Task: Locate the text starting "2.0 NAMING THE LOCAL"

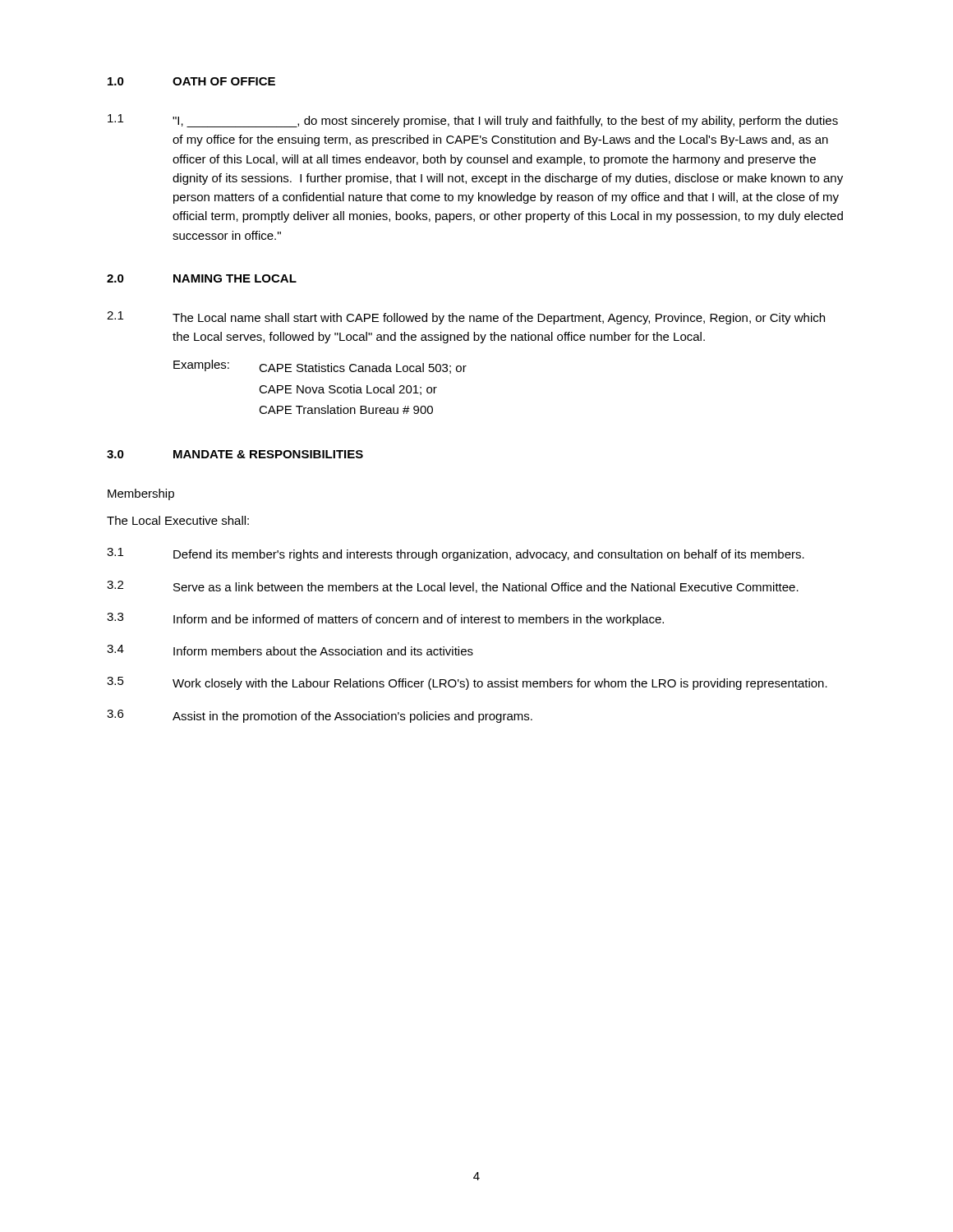Action: click(202, 278)
